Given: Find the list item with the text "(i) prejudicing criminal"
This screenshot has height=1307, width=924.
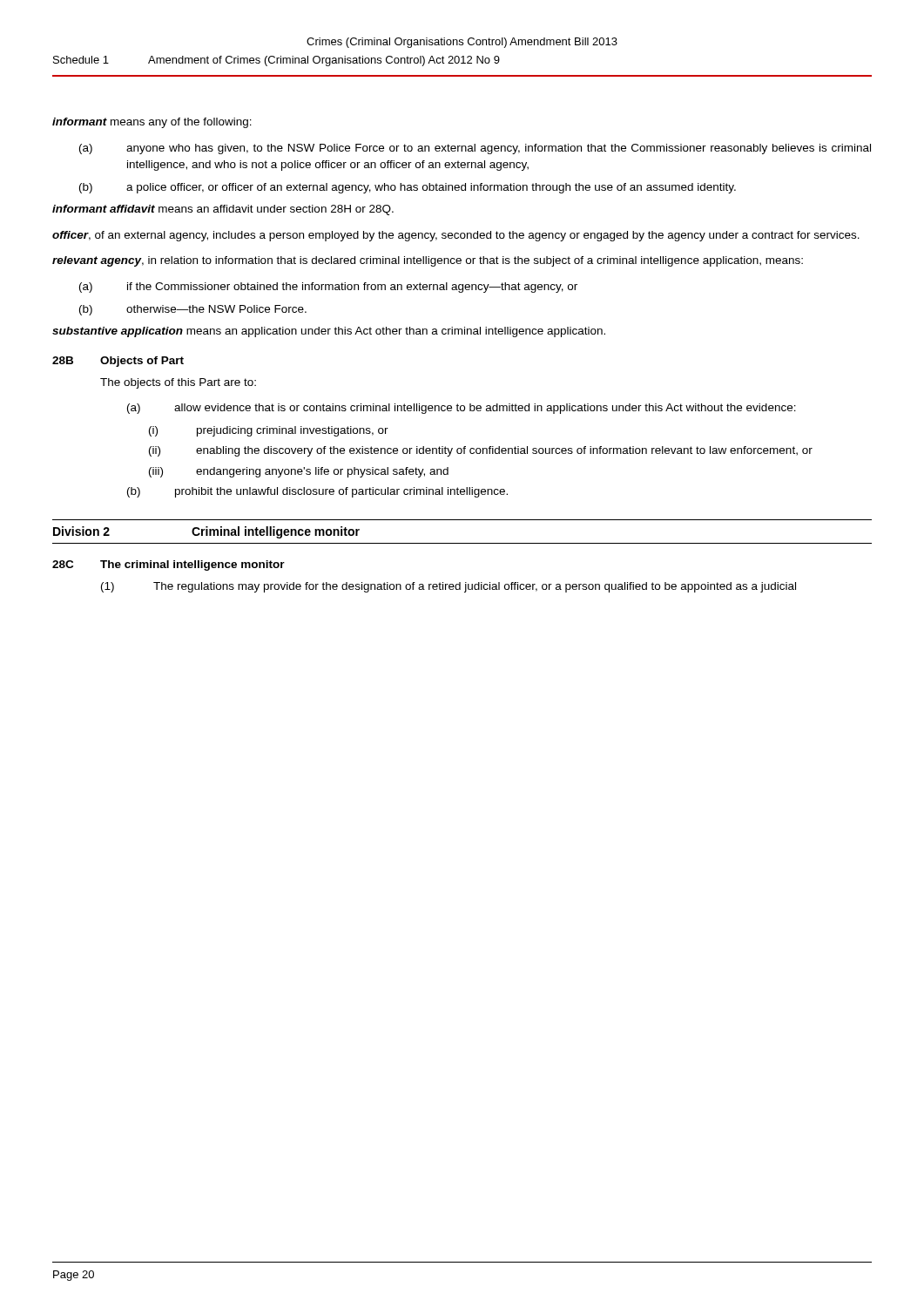Looking at the screenshot, I should pyautogui.click(x=269, y=431).
